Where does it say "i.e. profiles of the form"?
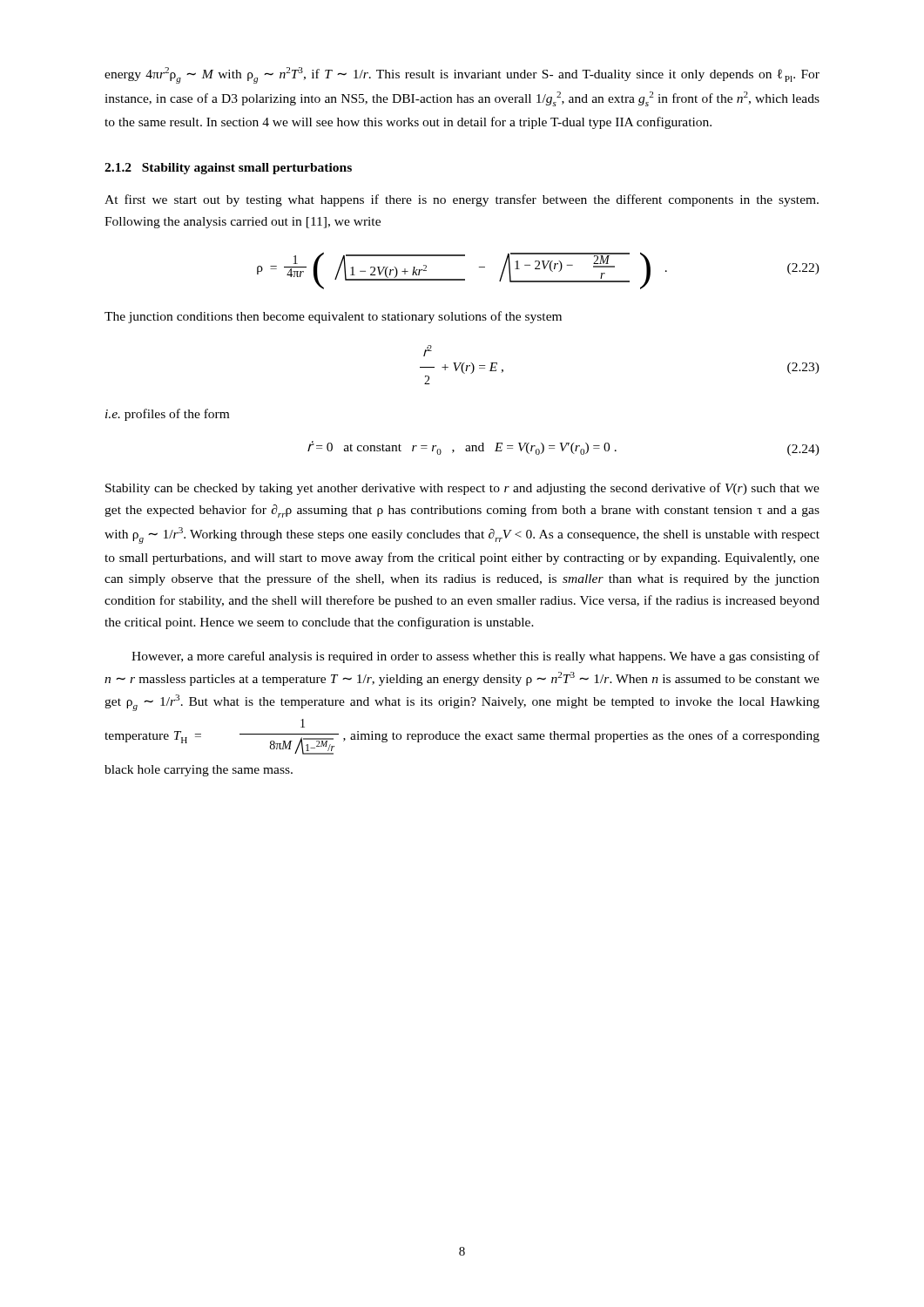This screenshot has width=924, height=1307. point(167,415)
